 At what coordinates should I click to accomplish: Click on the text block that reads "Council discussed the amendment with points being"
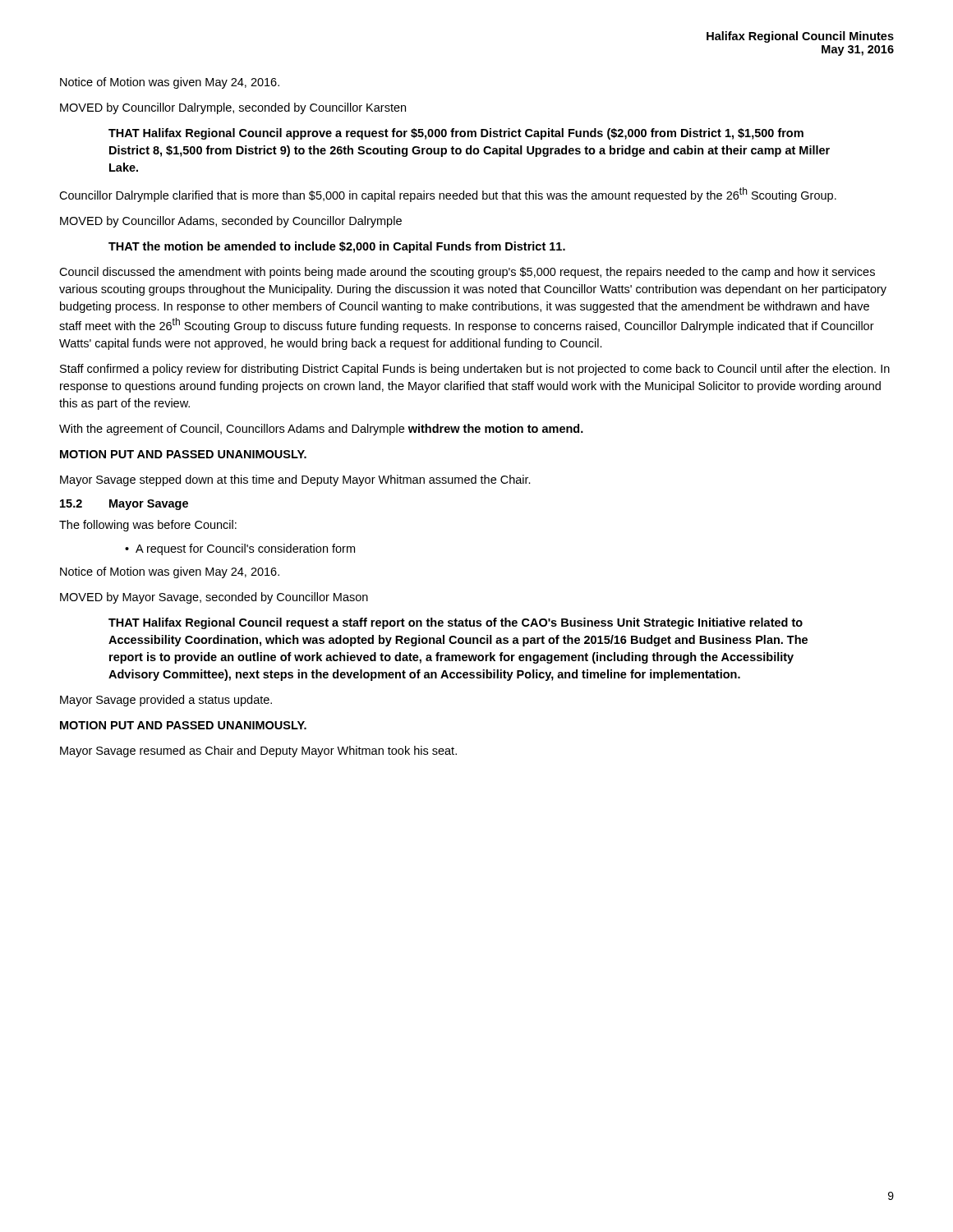coord(476,308)
